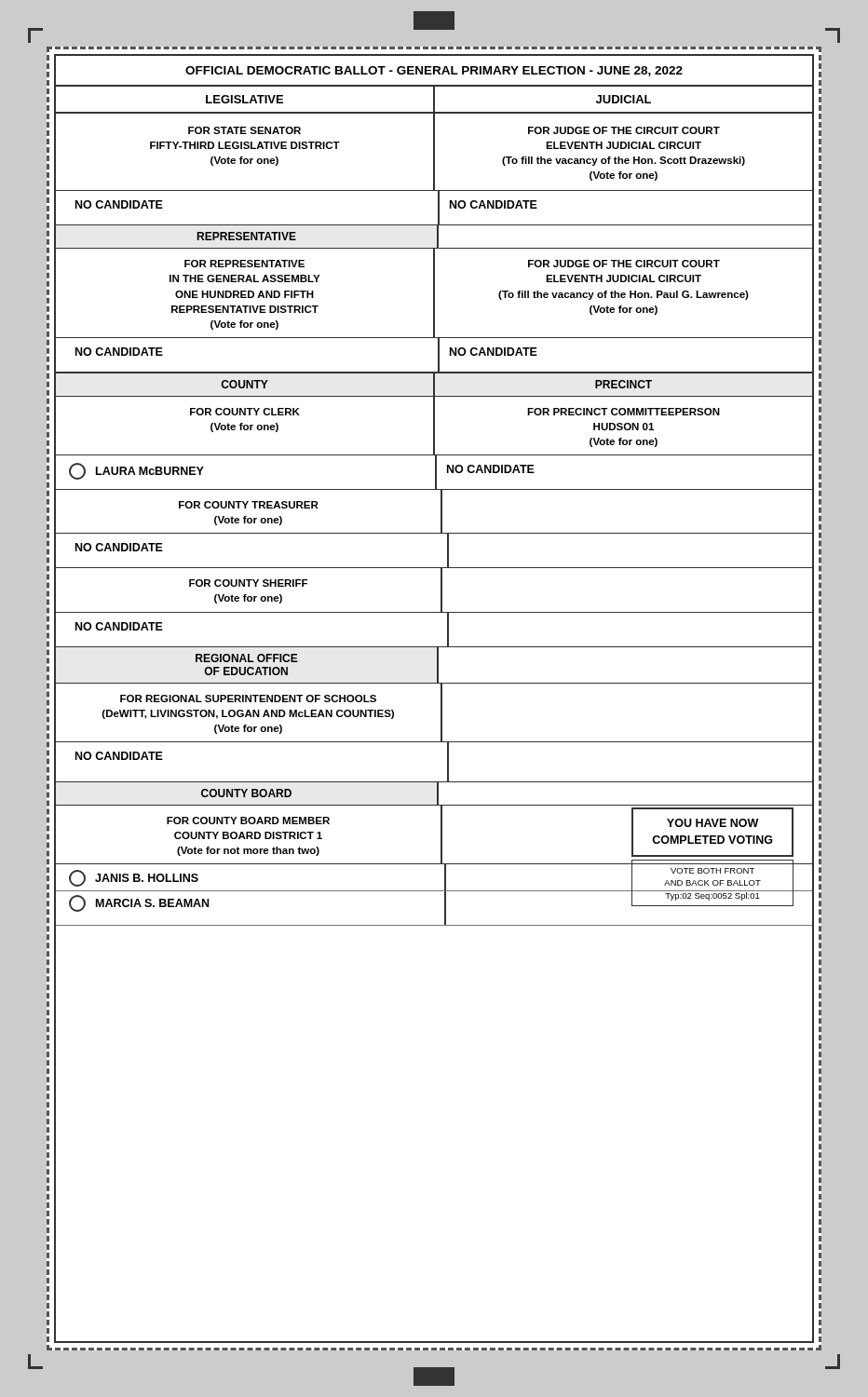Click on the region starting "VOTE BOTH FRONTAND BACK"

(713, 883)
